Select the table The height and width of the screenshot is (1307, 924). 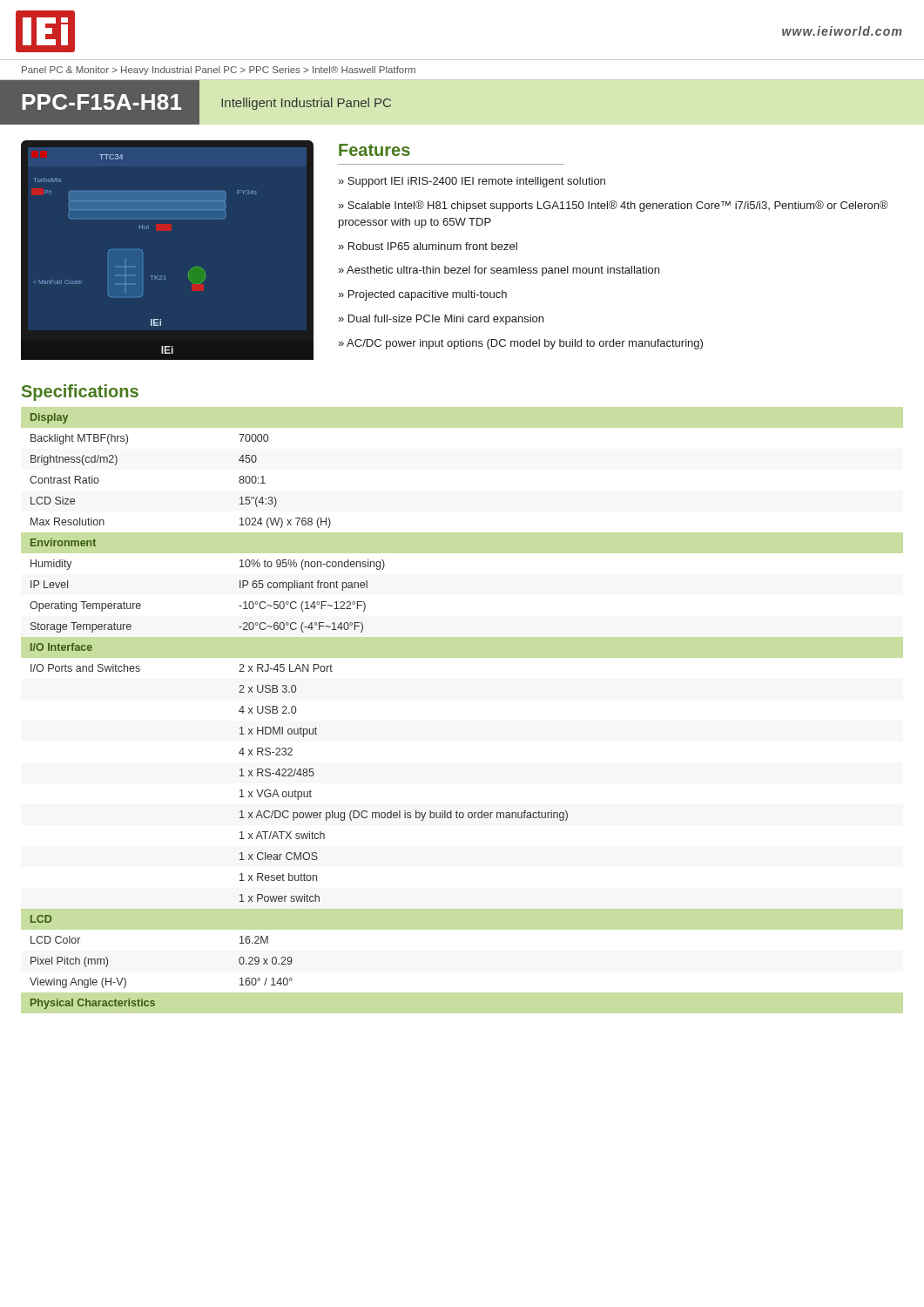462,714
